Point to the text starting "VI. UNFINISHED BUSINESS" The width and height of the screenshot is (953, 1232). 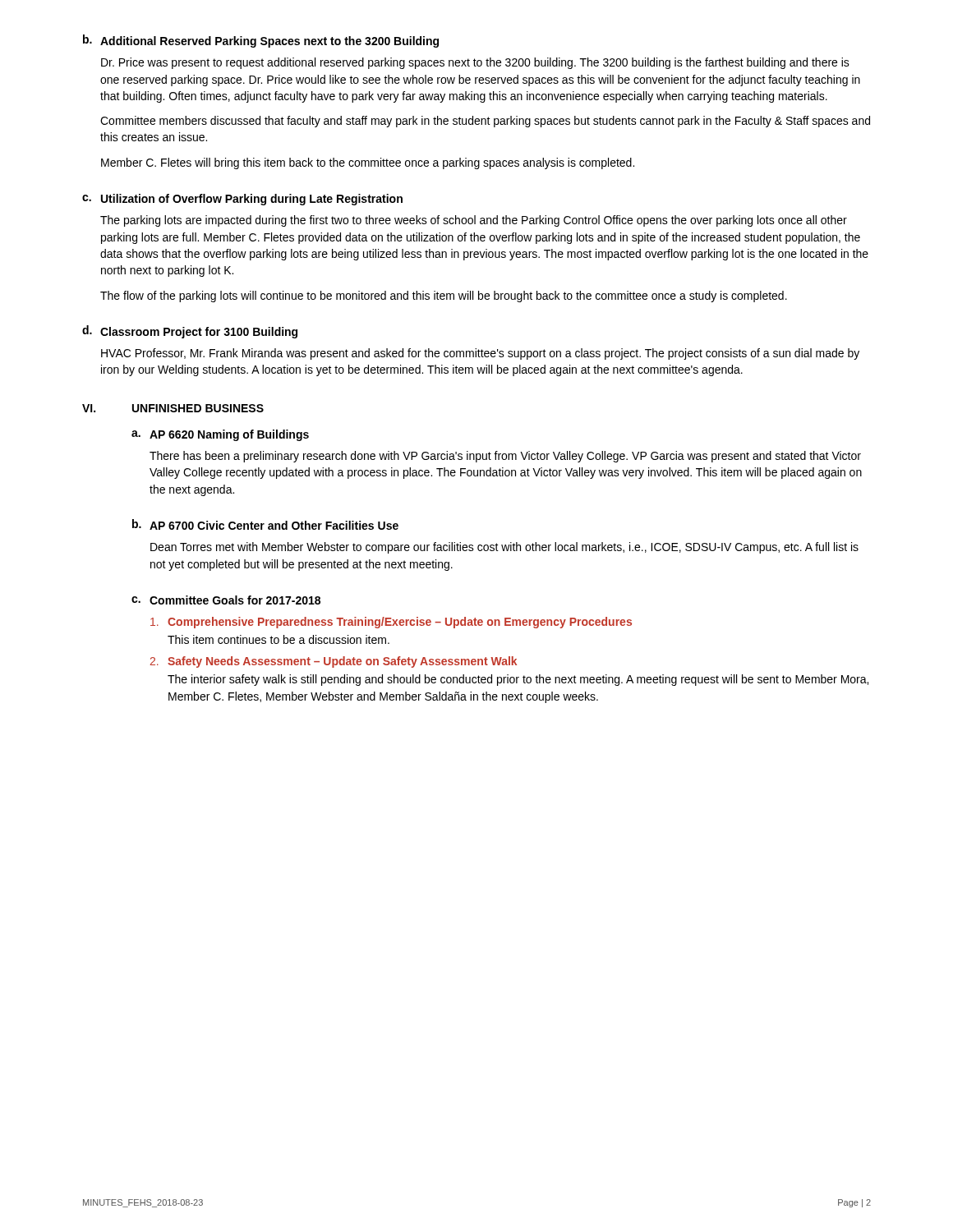coord(173,408)
